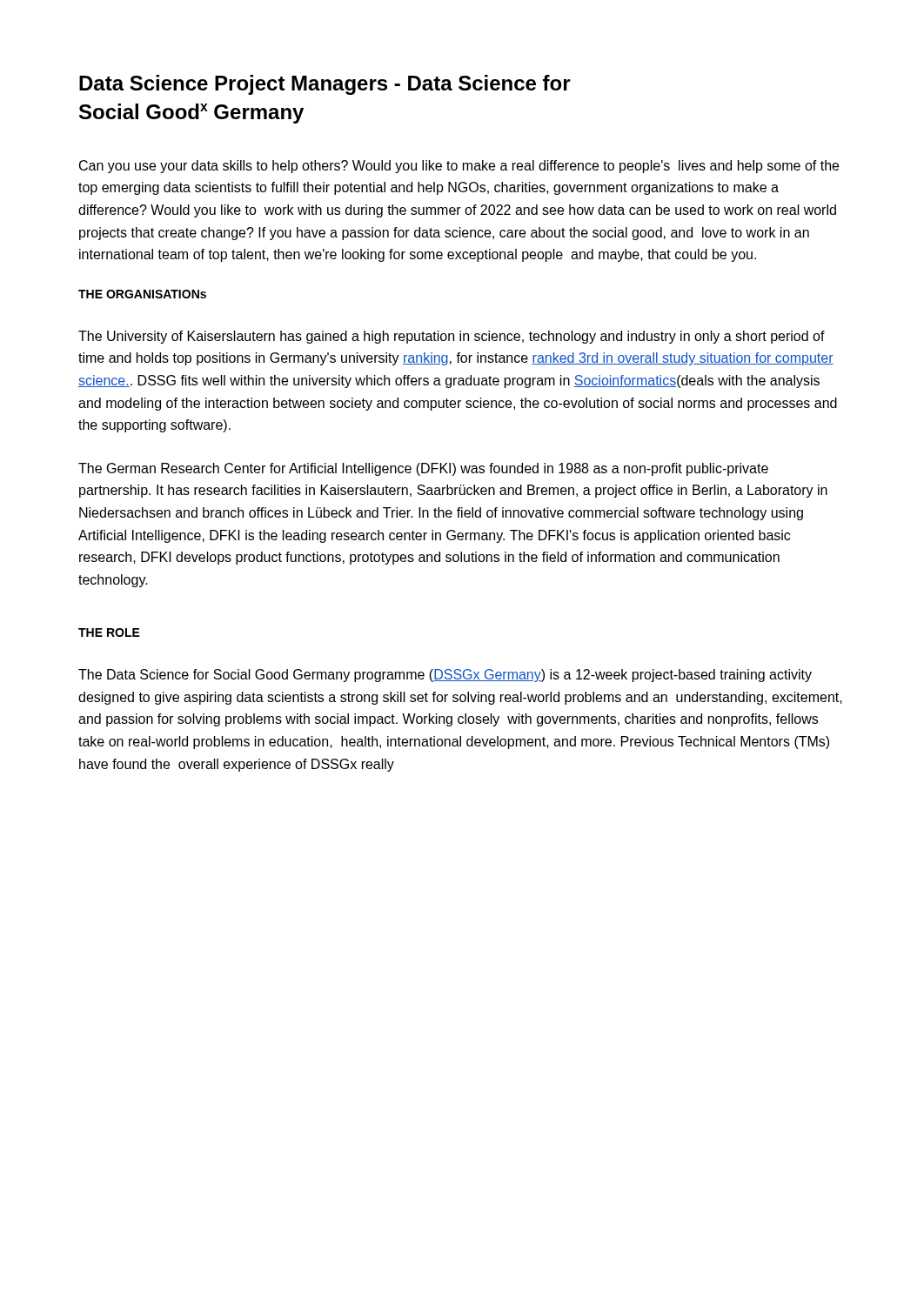Click on the section header that says "THE ROLE"
Viewport: 924px width, 1305px height.
109,633
